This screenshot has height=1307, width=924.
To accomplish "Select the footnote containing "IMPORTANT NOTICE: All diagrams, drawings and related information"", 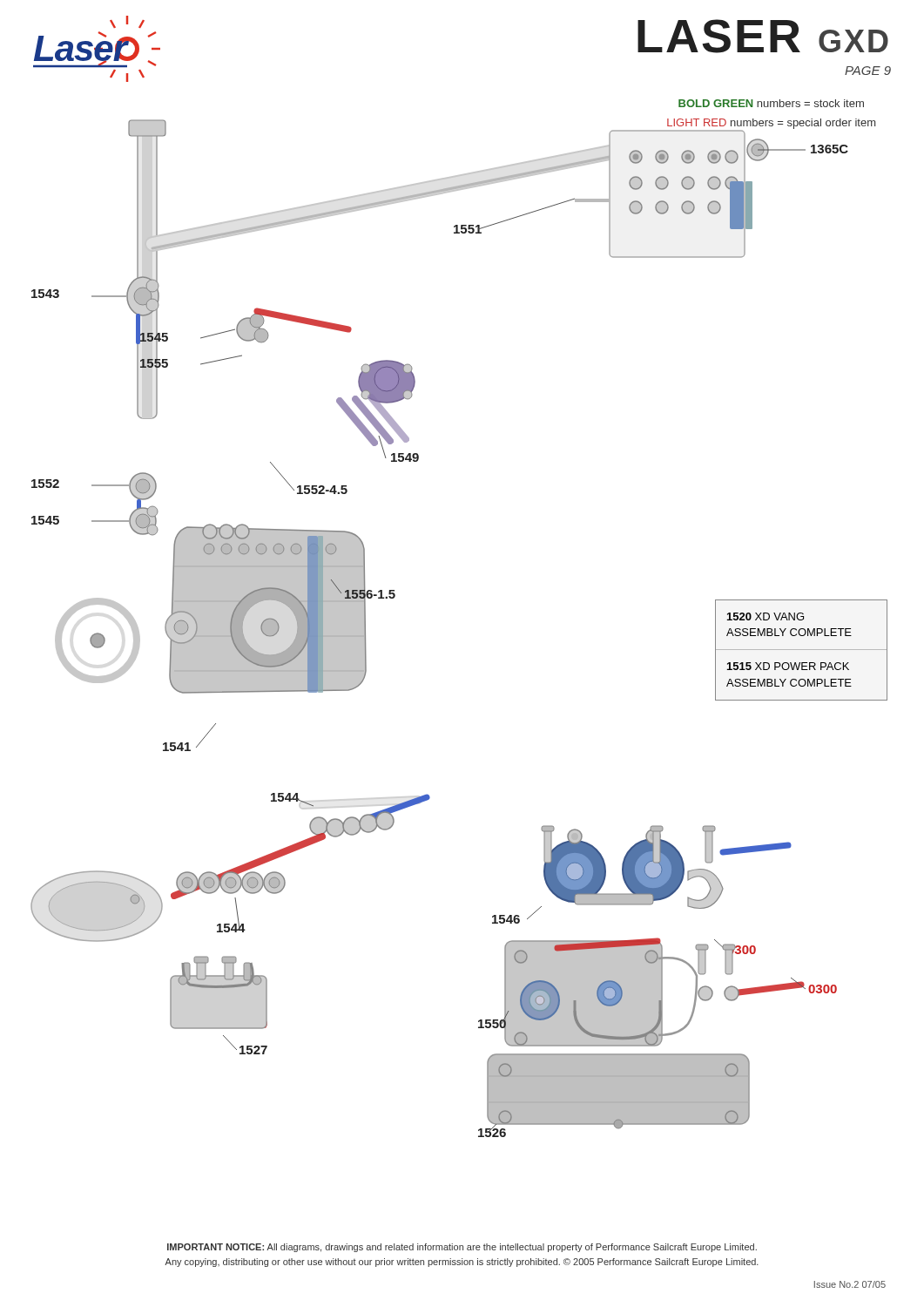I will [462, 1254].
